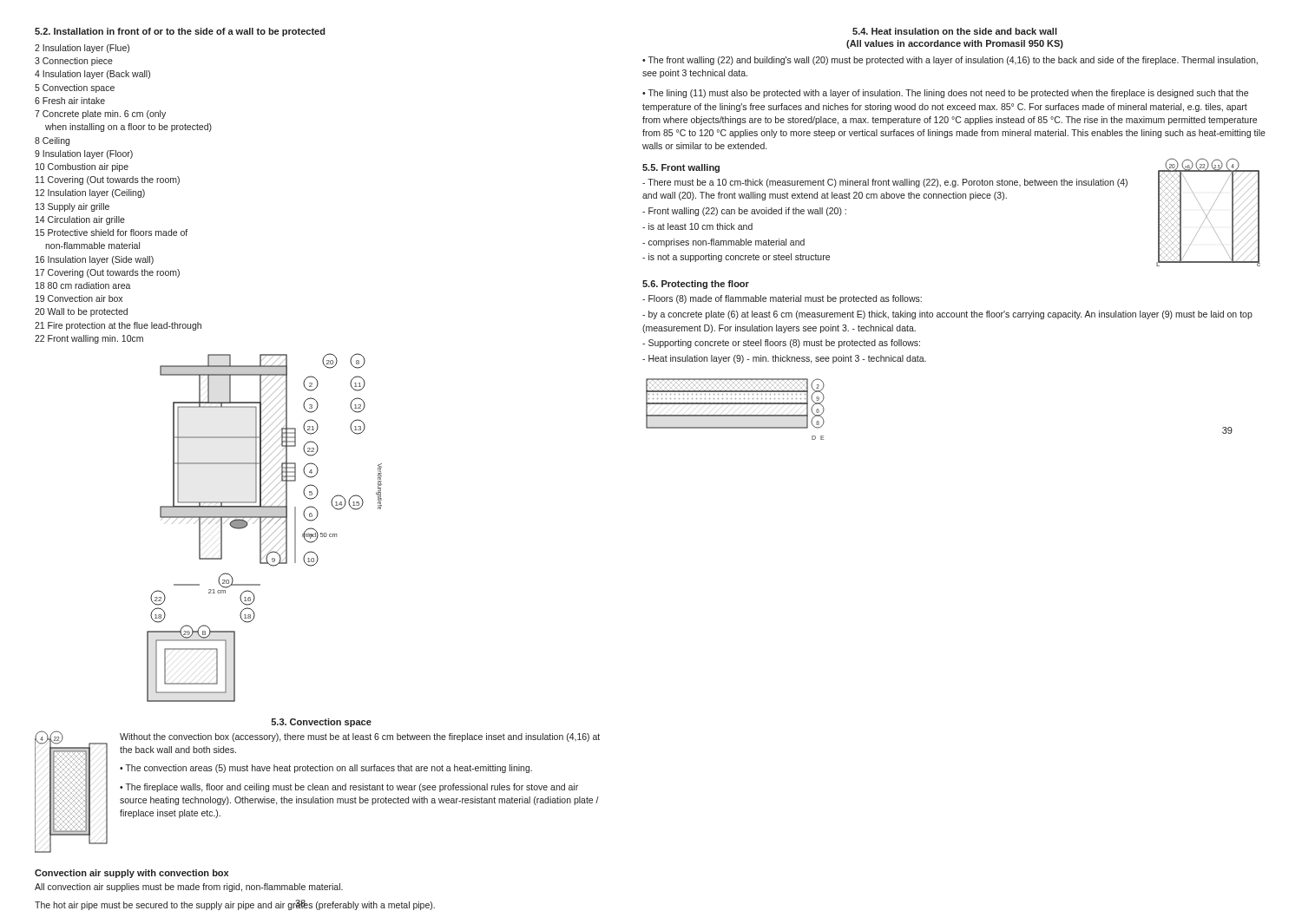Locate the block of text that opens with "There must be a 10"
The height and width of the screenshot is (924, 1302).
pyautogui.click(x=885, y=189)
